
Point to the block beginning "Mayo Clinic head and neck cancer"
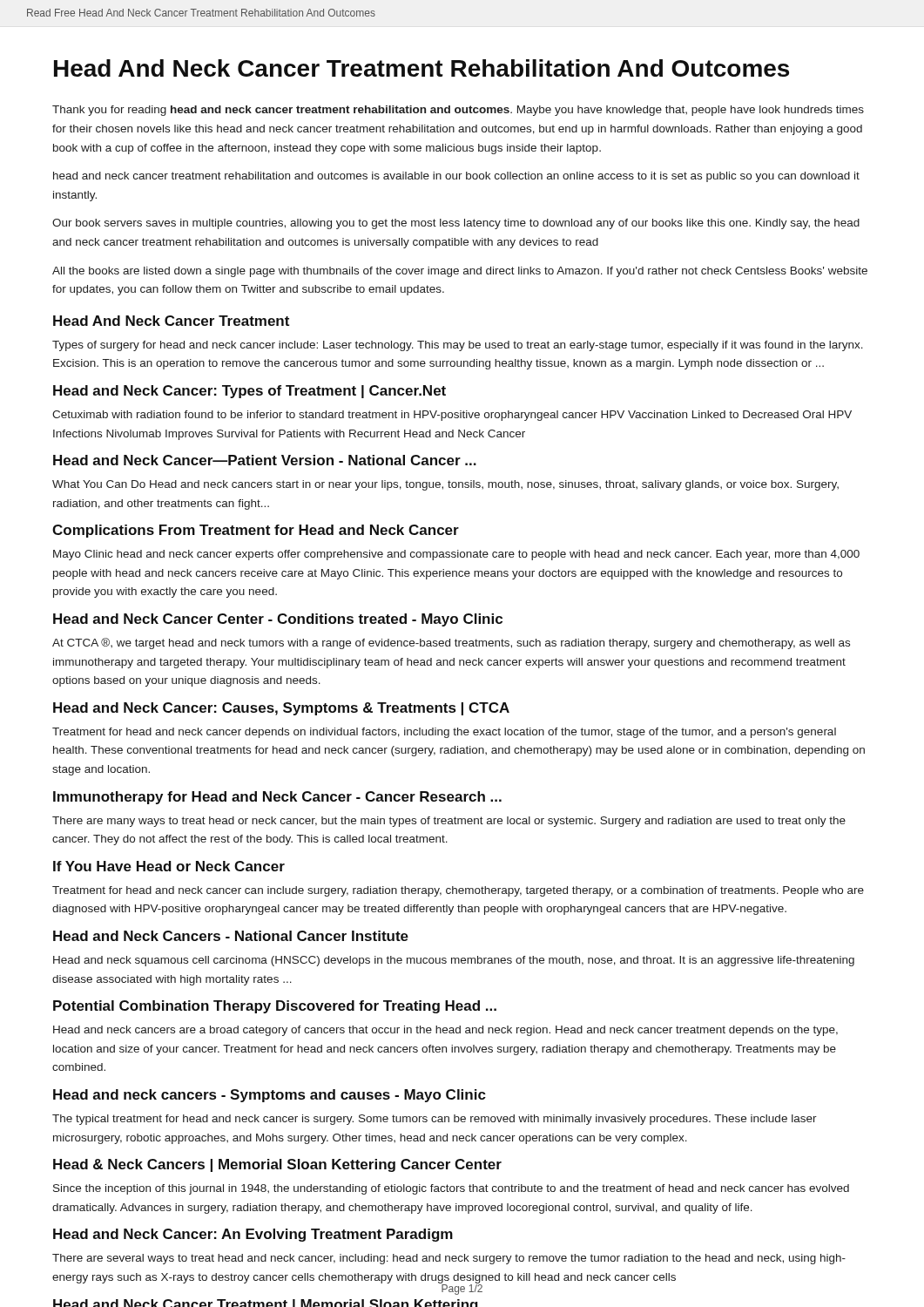tap(456, 573)
